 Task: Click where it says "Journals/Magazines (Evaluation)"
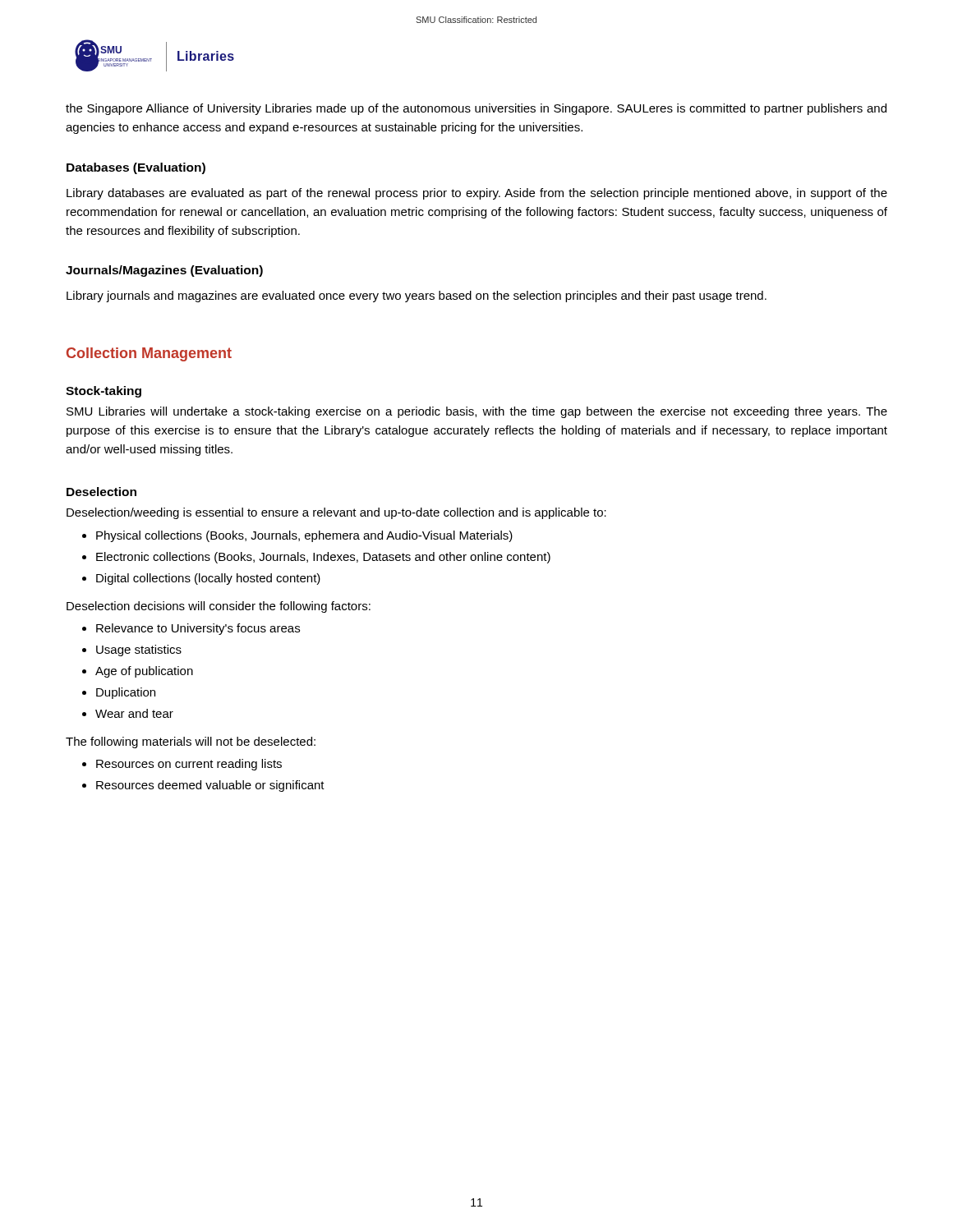click(x=164, y=270)
